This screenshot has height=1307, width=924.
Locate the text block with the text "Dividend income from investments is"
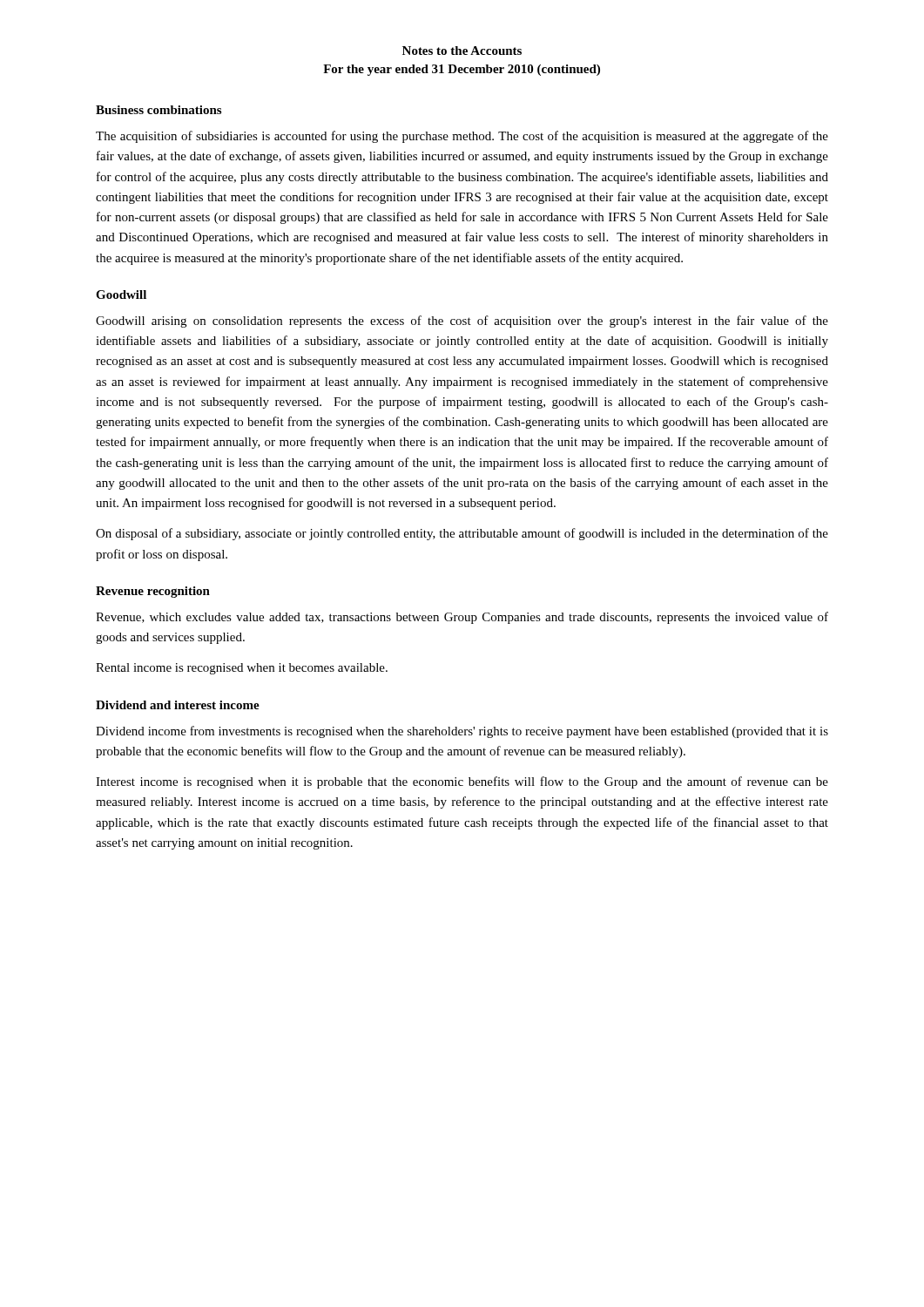462,741
